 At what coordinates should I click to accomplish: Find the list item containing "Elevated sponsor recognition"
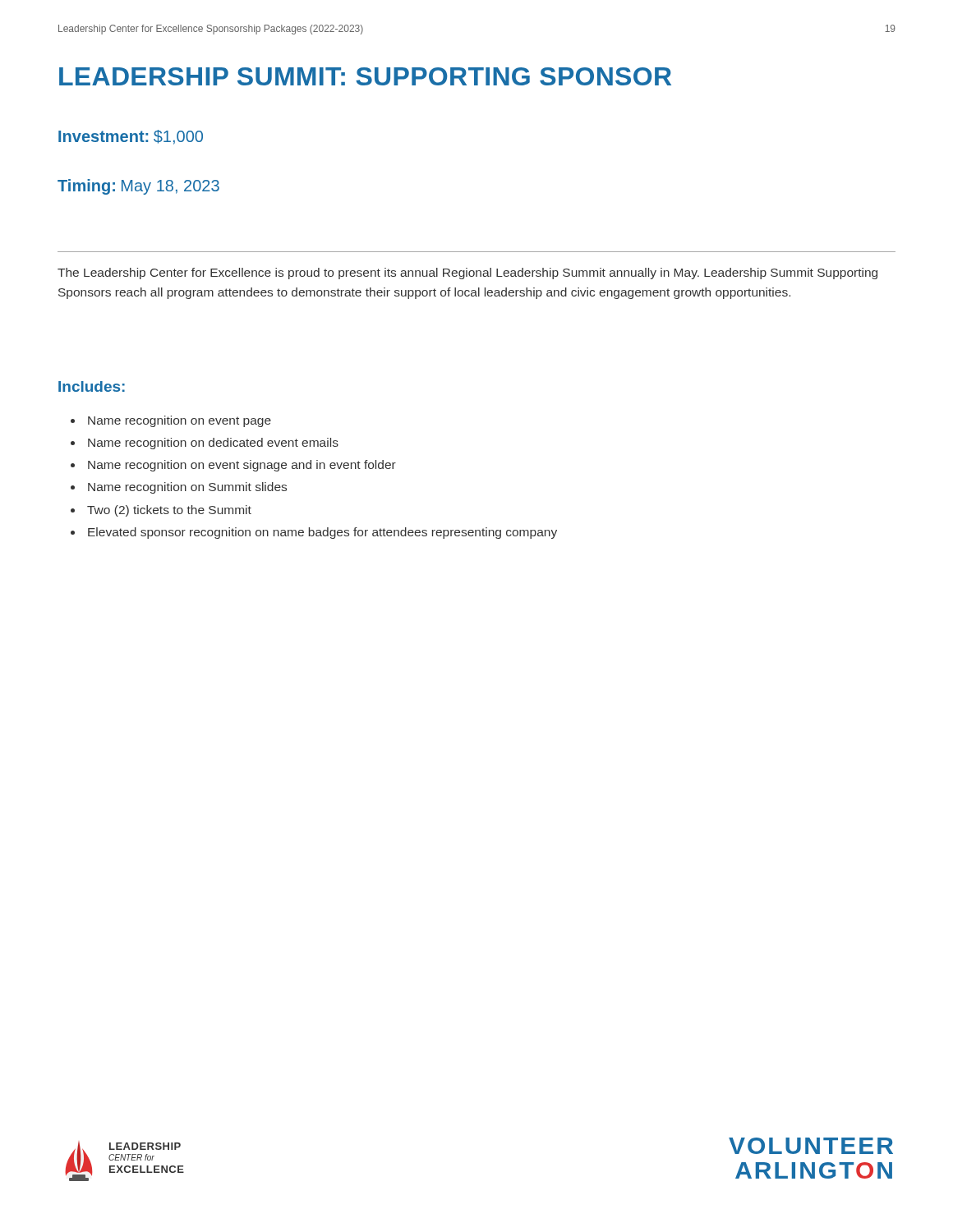pos(322,532)
